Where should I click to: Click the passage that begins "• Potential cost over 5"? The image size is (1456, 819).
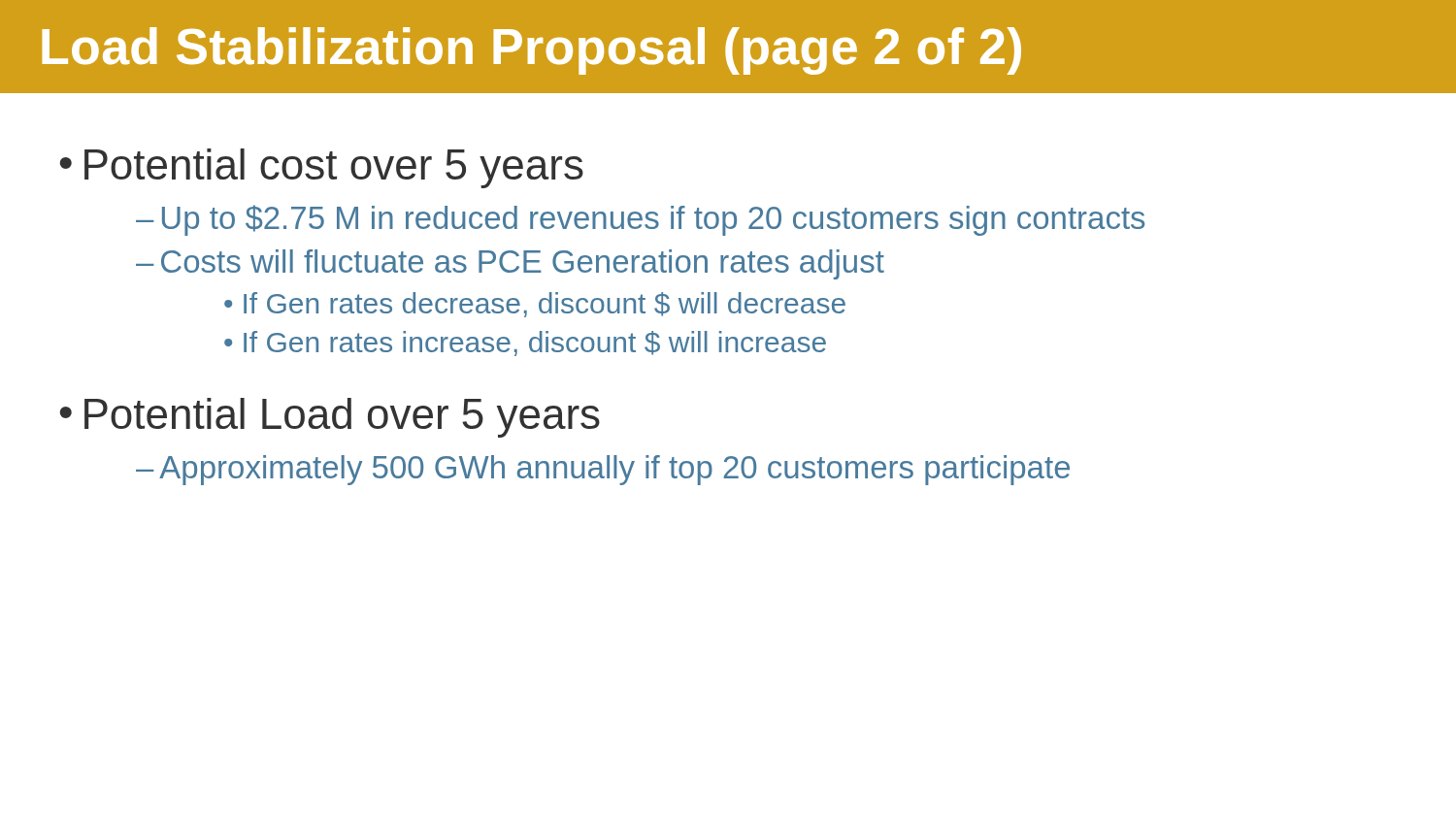(x=321, y=165)
